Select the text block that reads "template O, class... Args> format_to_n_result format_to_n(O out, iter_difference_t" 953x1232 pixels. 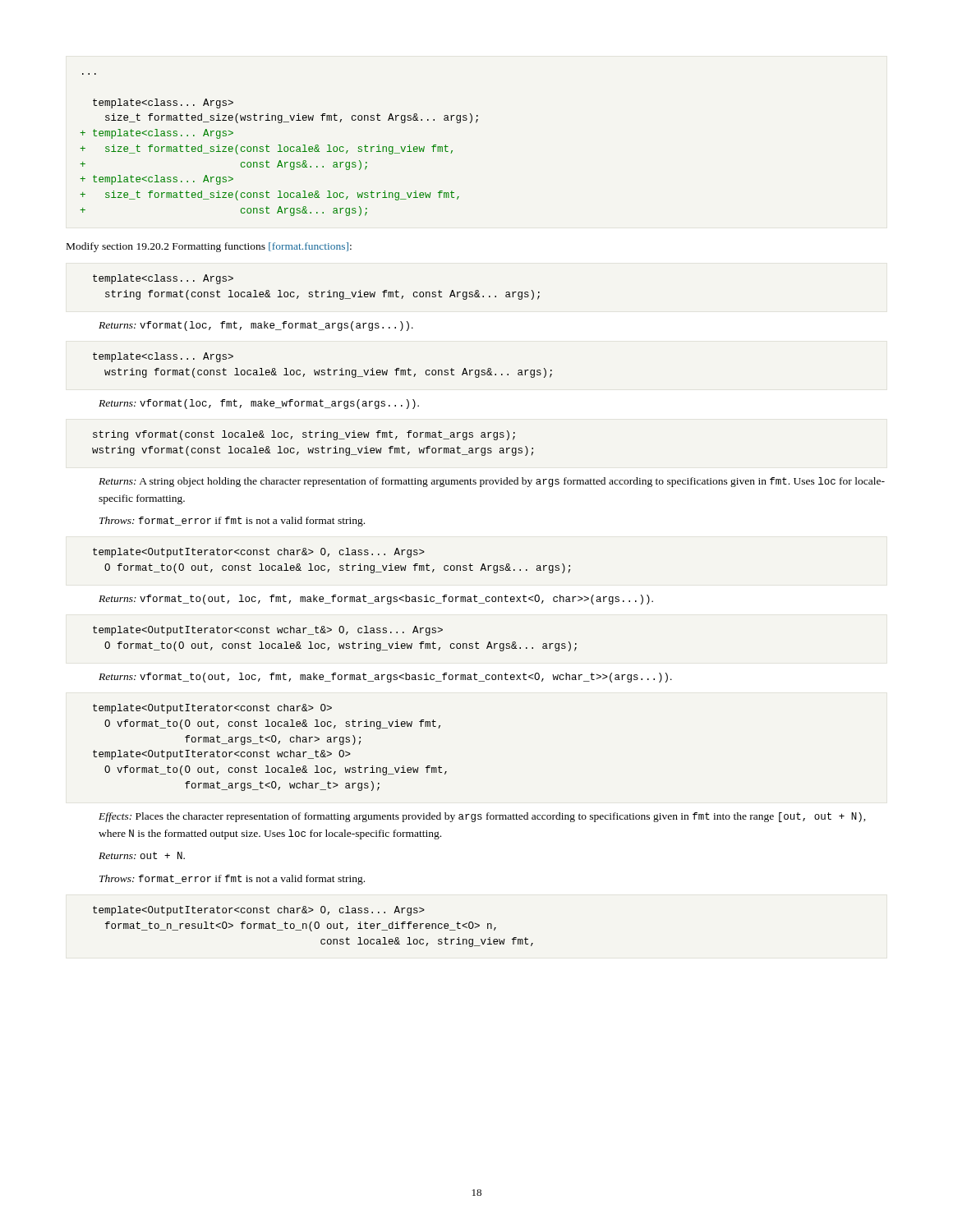476,927
